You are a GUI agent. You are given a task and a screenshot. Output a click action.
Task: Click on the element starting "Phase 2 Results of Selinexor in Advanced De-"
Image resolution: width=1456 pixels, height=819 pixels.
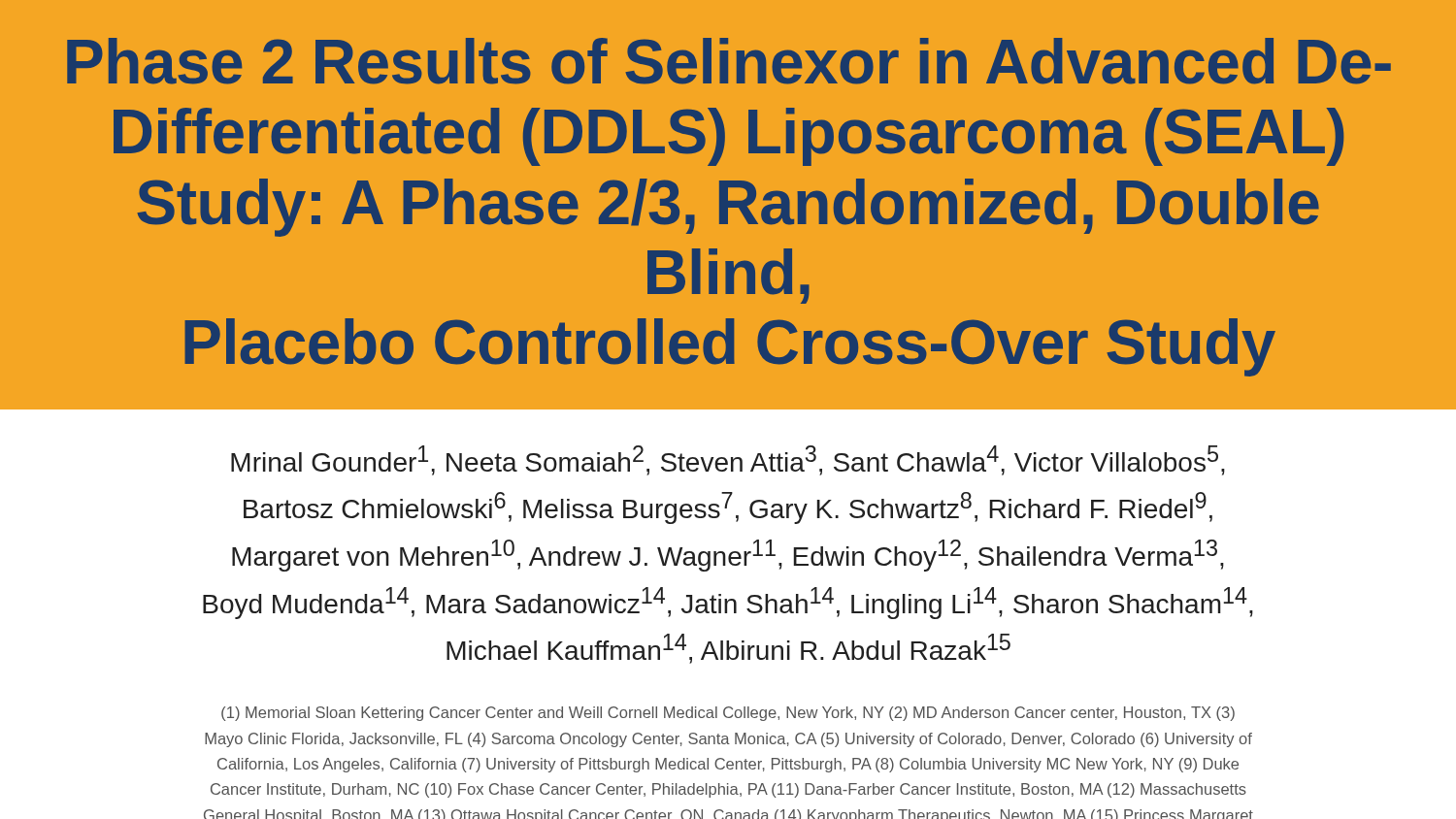tap(728, 203)
